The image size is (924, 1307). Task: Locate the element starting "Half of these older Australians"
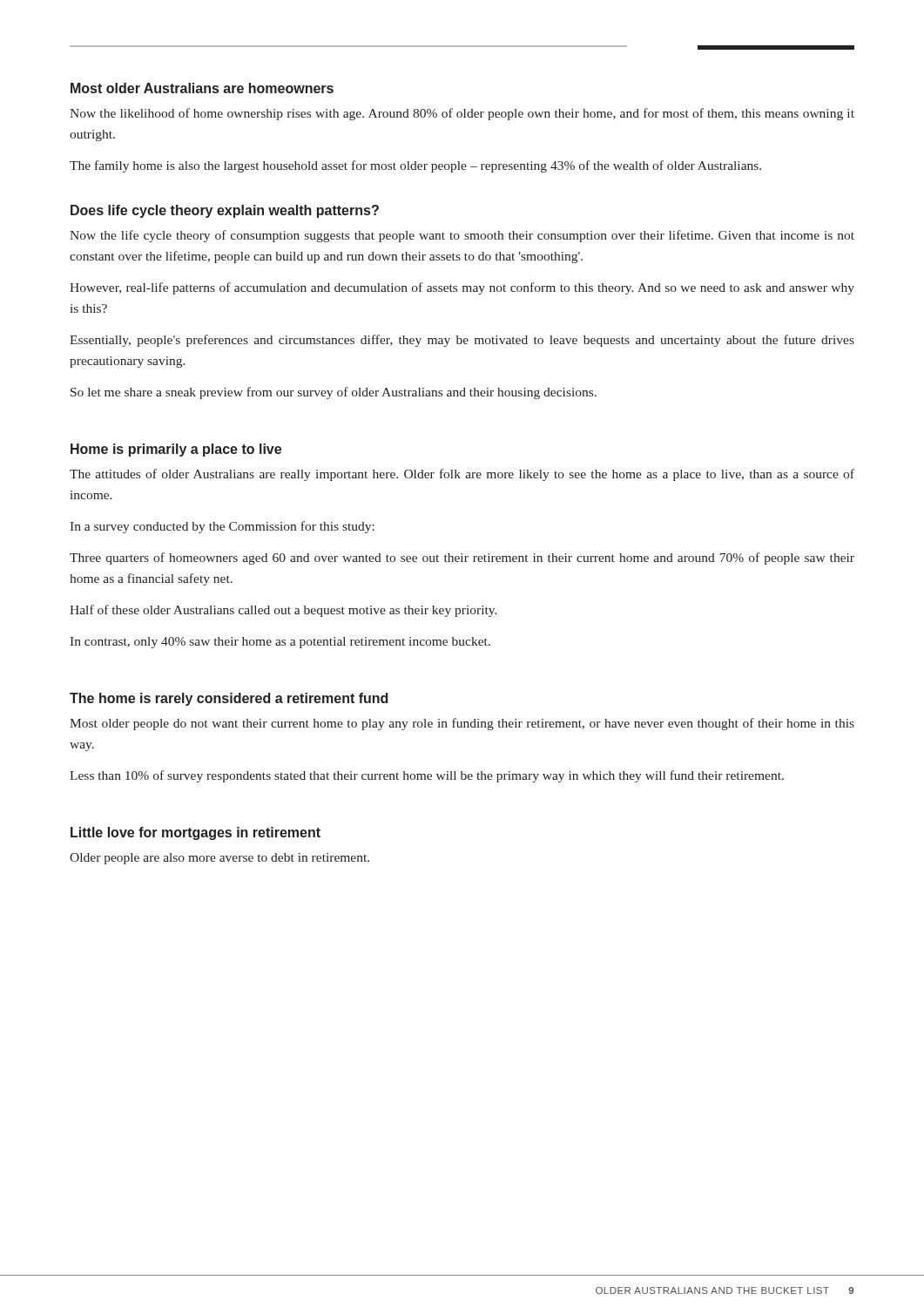coord(284,610)
